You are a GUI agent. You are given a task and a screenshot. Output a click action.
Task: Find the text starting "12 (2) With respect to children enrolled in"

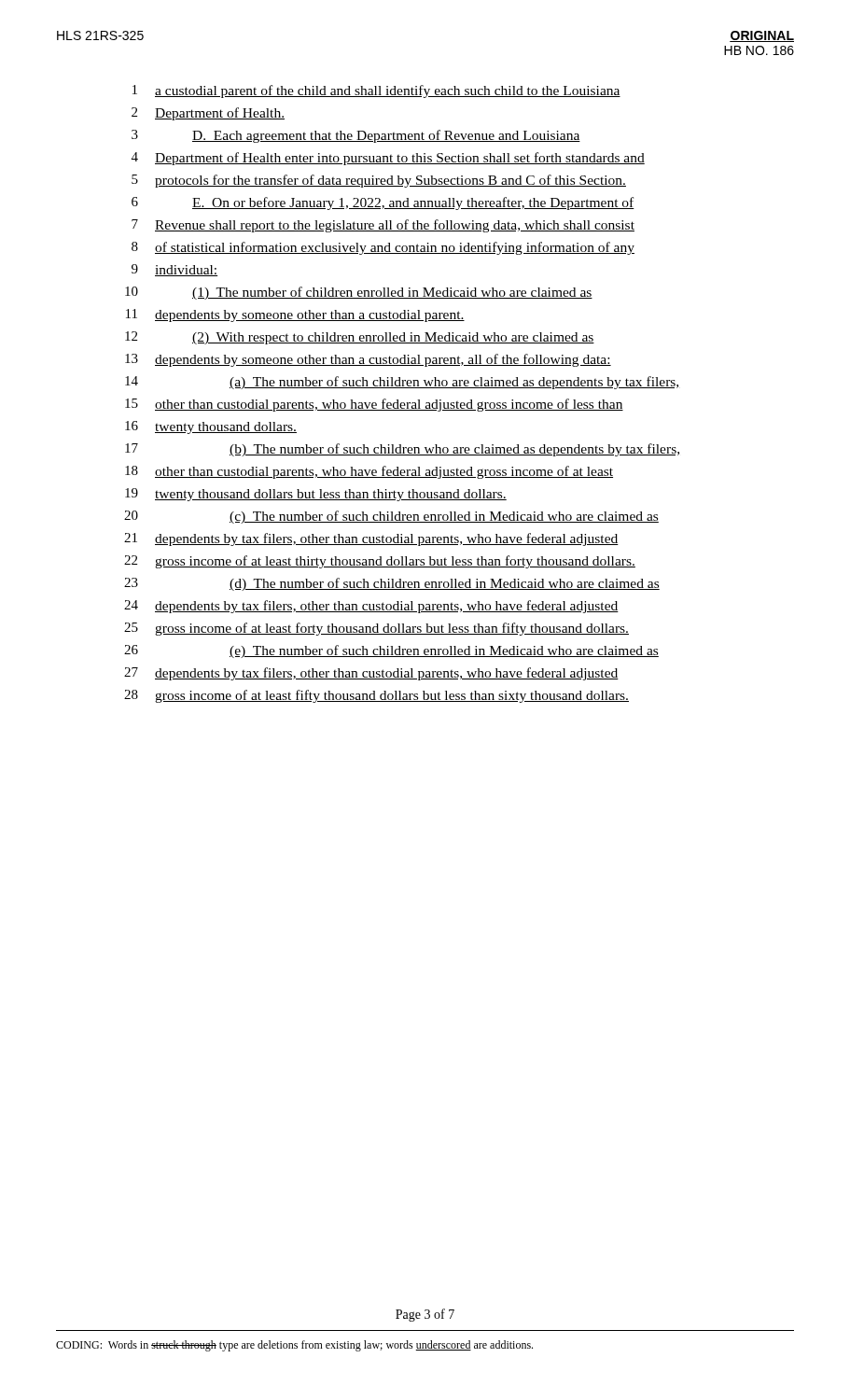(x=439, y=337)
